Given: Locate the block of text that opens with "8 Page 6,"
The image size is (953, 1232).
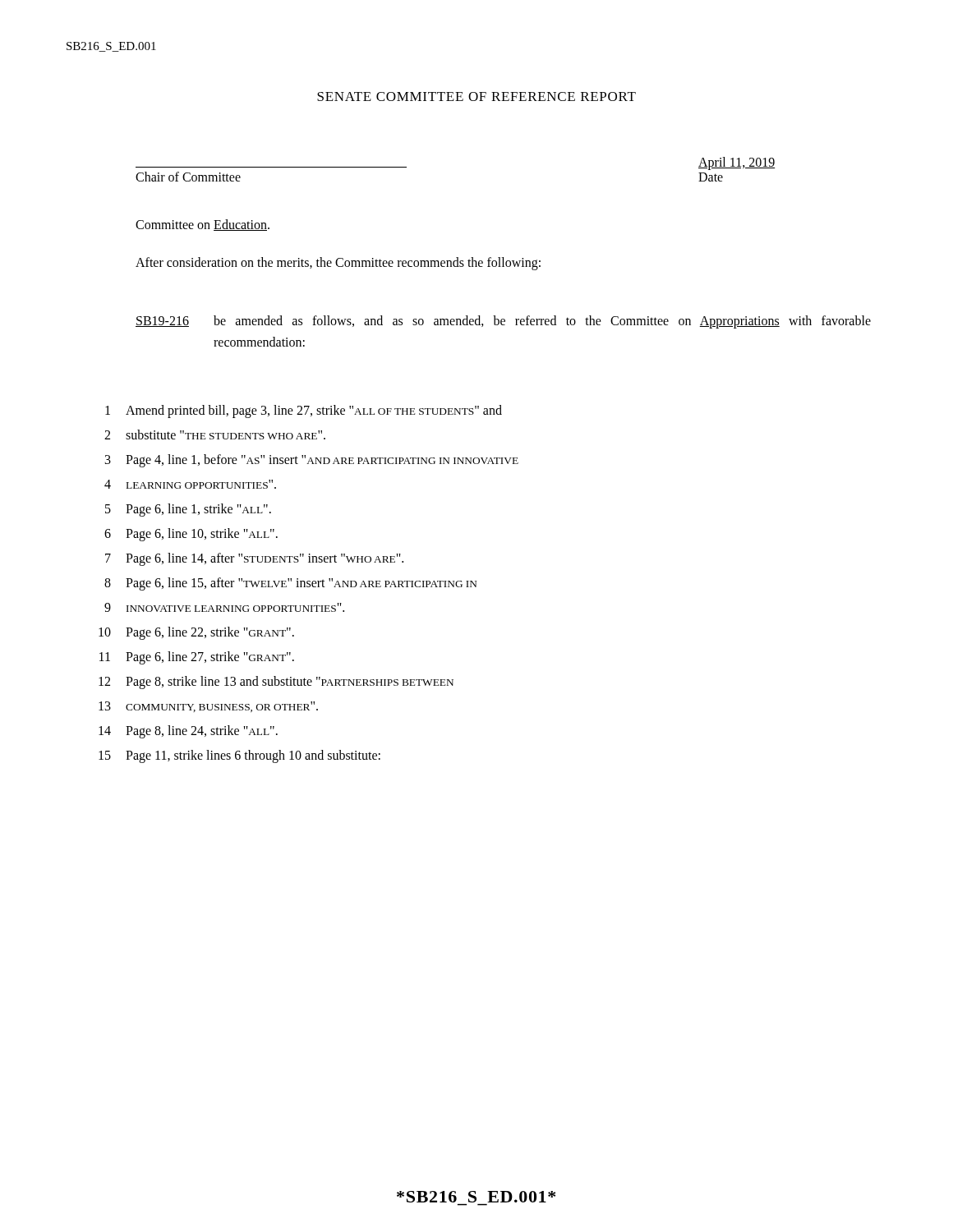Looking at the screenshot, I should click(476, 583).
